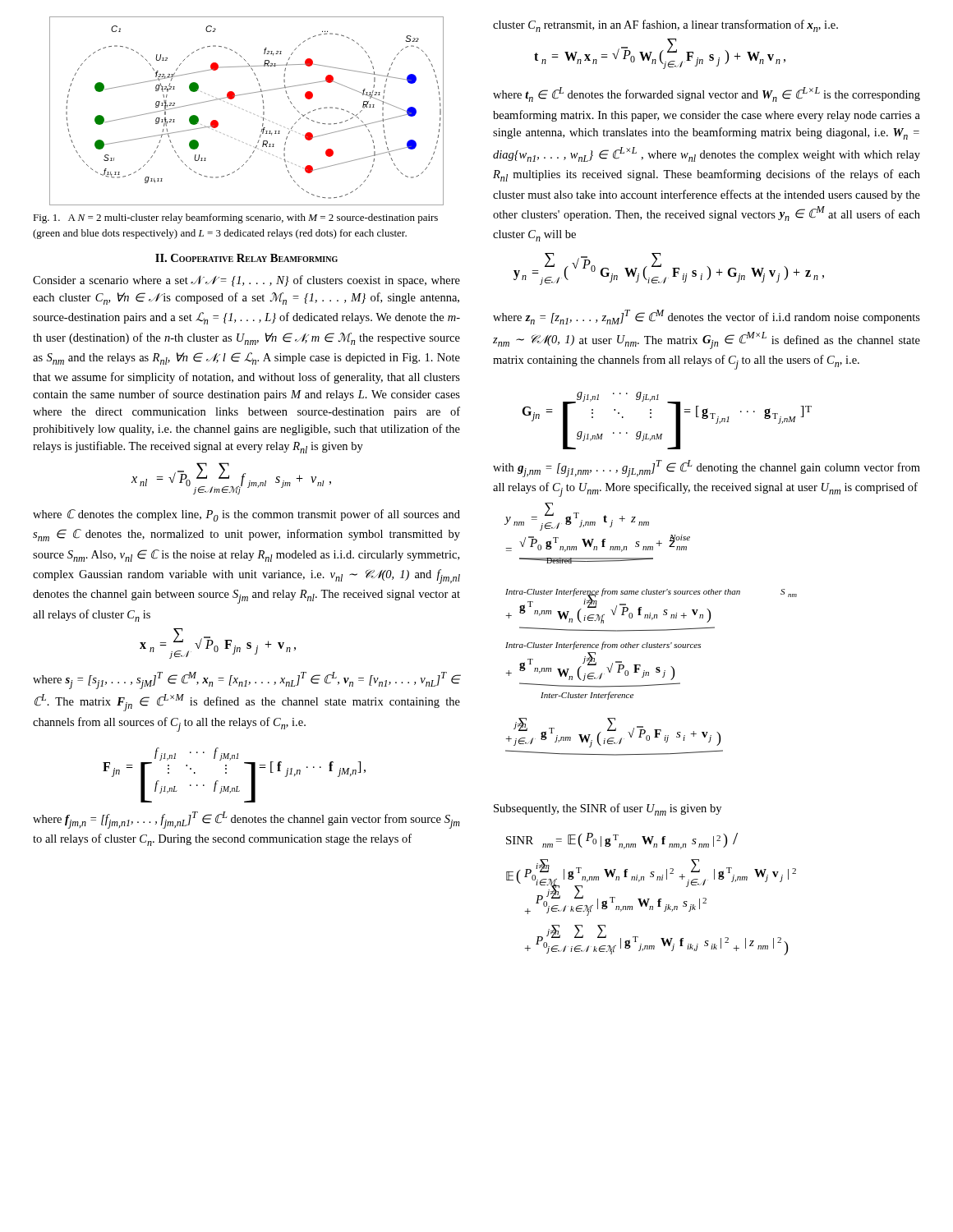Image resolution: width=953 pixels, height=1232 pixels.
Task: Click on the text starting "with gj,nm = [gj1,nm, . . ."
Action: tap(707, 478)
